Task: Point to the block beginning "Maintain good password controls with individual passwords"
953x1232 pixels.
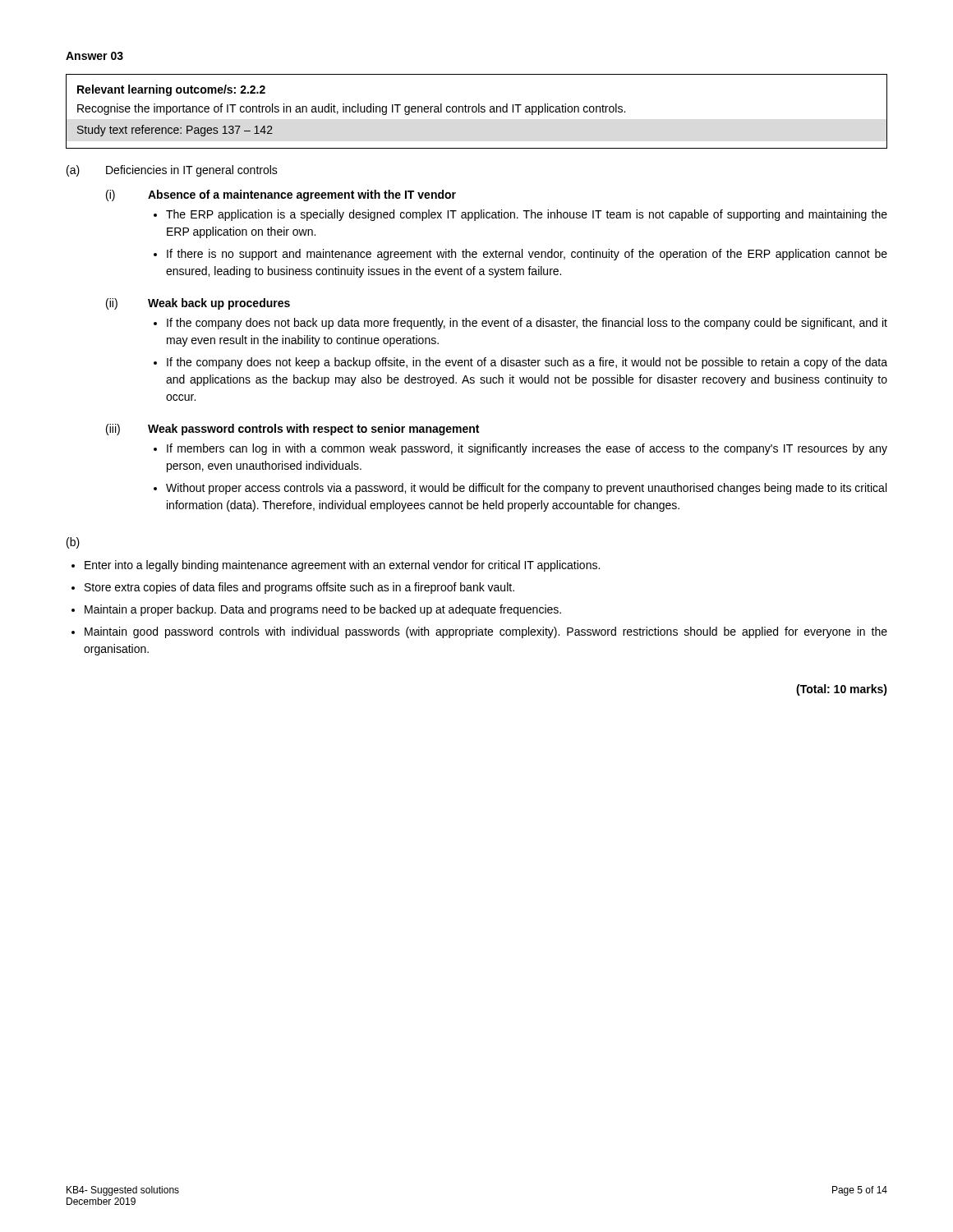Action: coord(486,640)
